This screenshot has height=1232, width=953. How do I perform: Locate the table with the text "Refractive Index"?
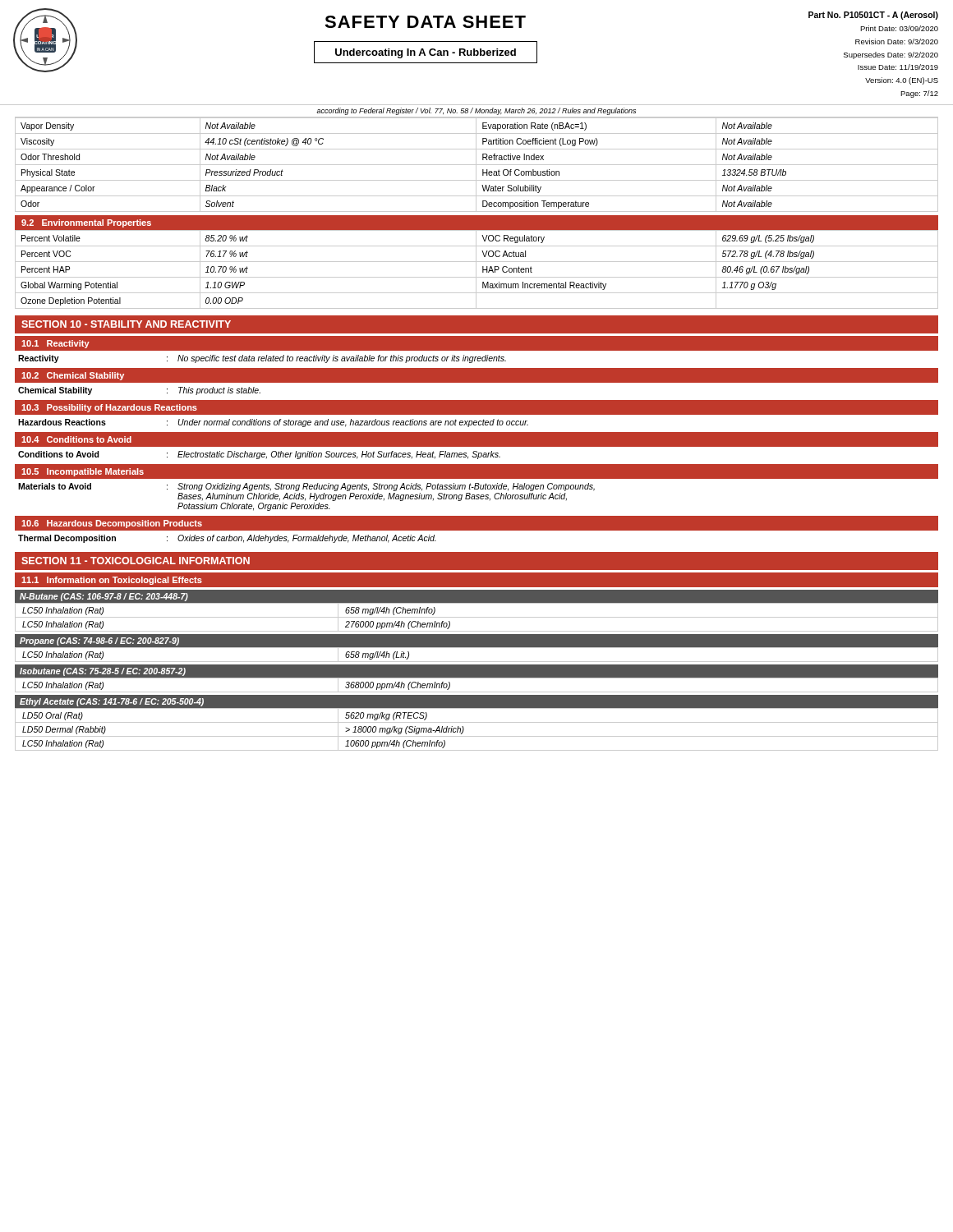coord(476,165)
